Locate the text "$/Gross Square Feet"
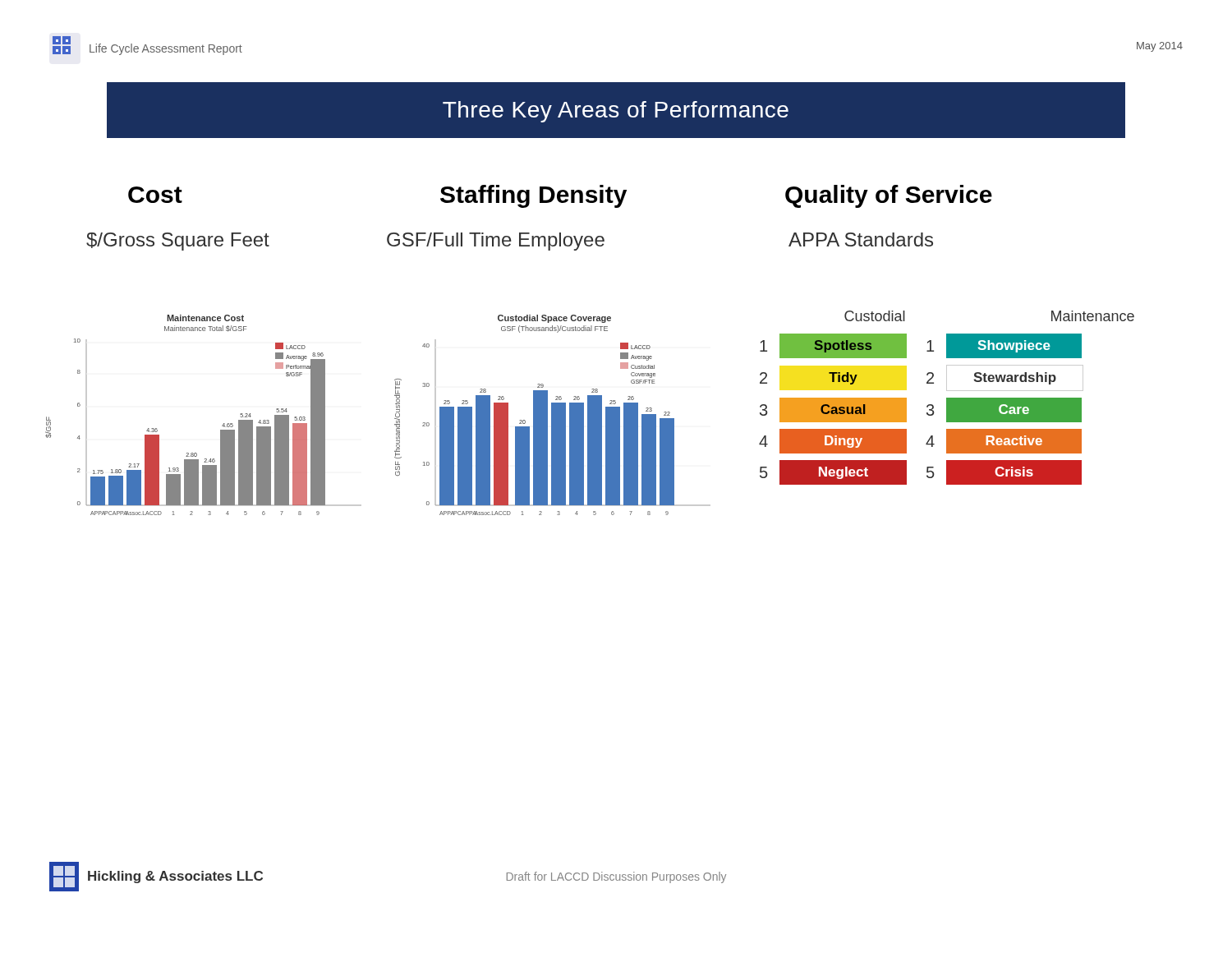Screen dimensions: 953x1232 pyautogui.click(x=178, y=239)
